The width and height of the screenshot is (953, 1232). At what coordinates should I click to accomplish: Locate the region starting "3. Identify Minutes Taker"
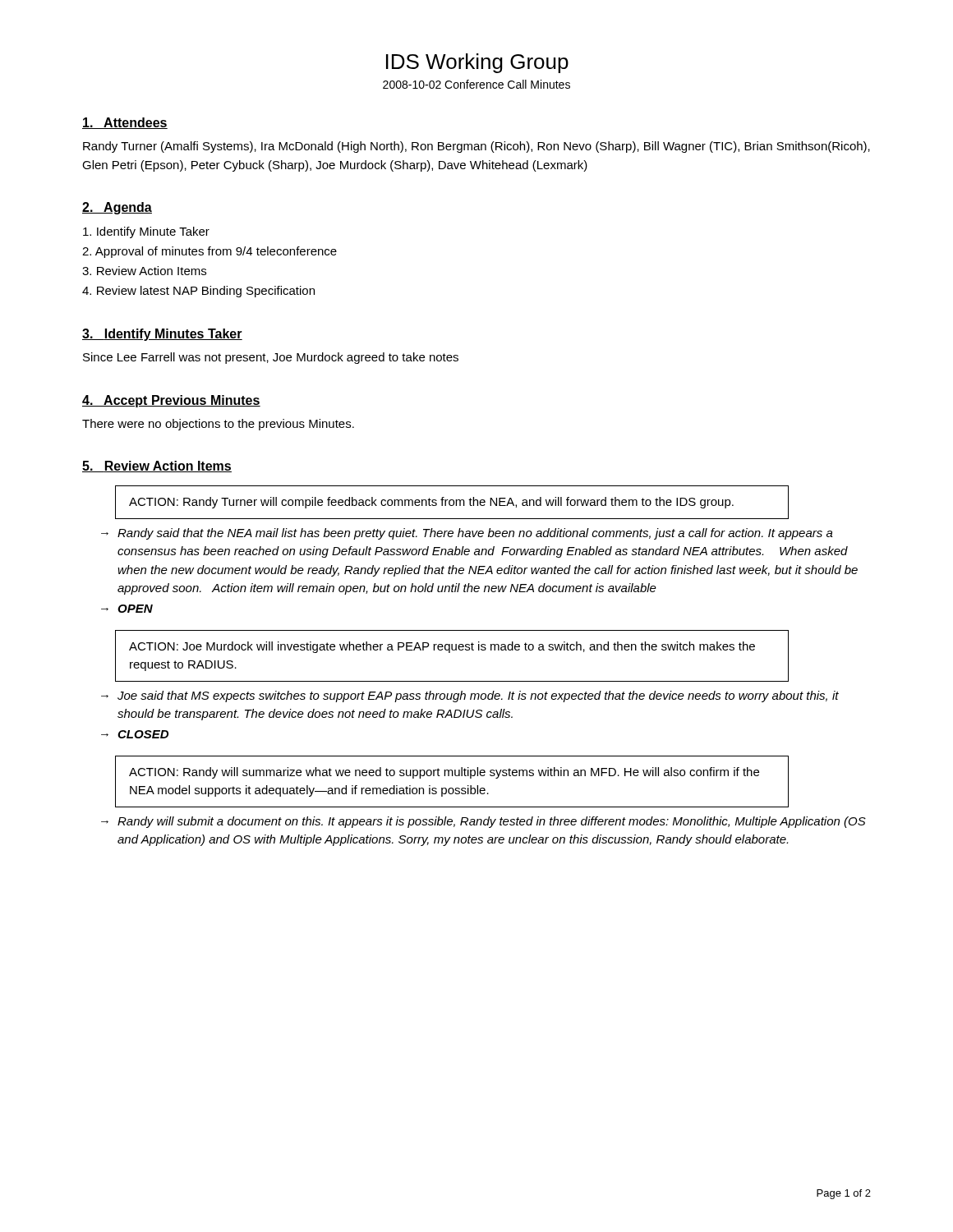[162, 334]
